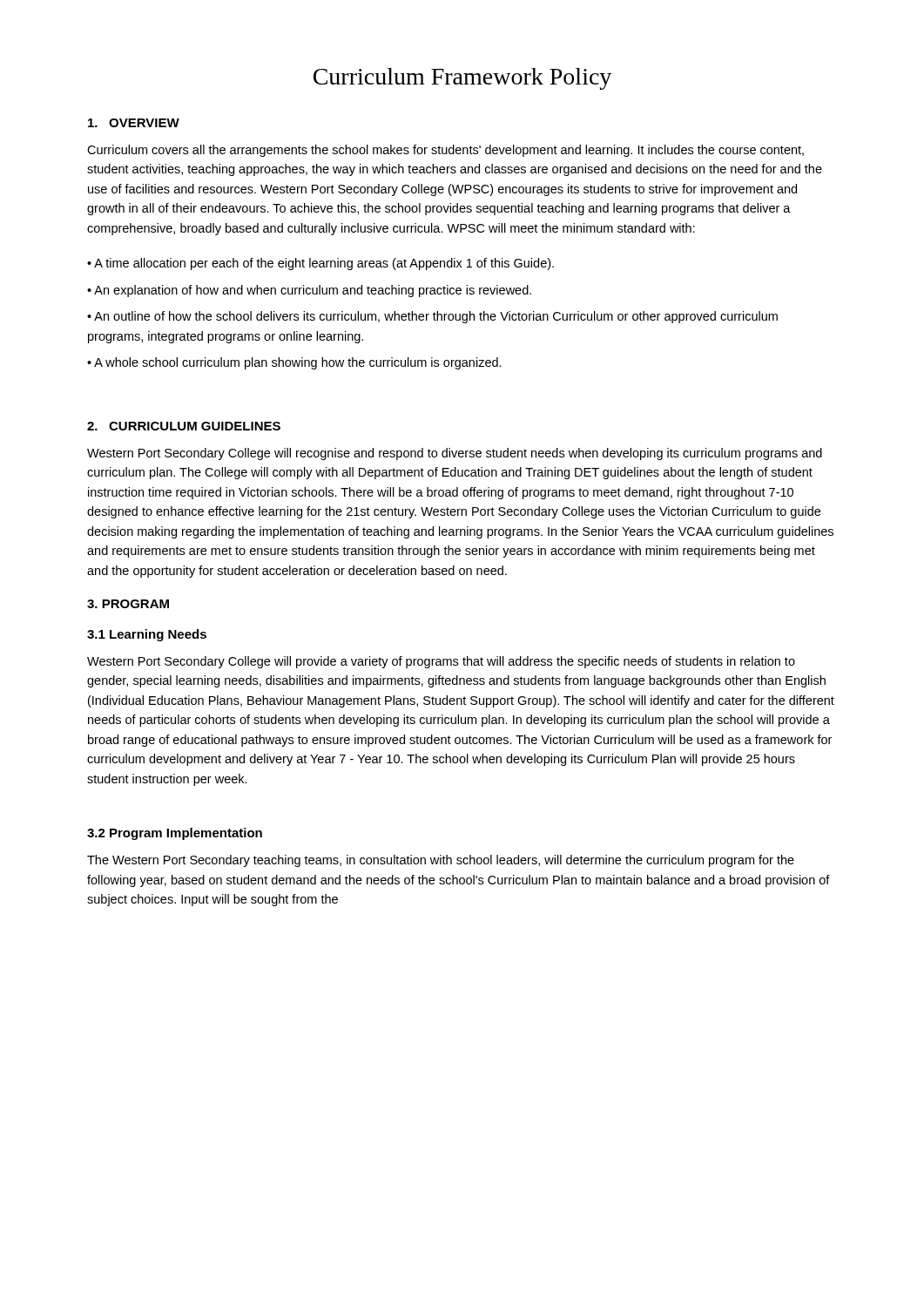Locate the block starting "• An explanation of"

pos(310,290)
